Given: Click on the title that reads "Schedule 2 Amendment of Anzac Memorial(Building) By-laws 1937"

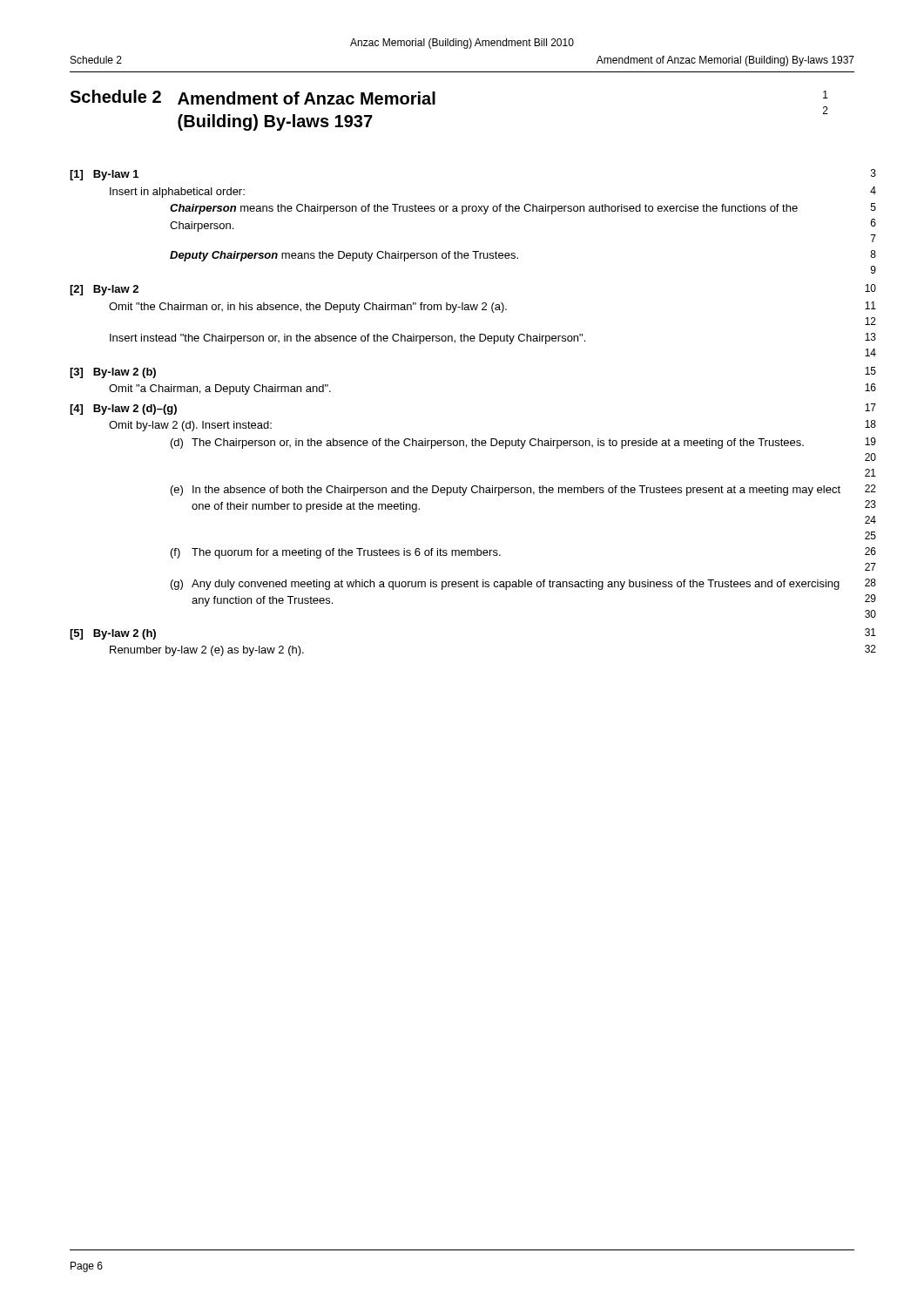Looking at the screenshot, I should click(x=115, y=97).
